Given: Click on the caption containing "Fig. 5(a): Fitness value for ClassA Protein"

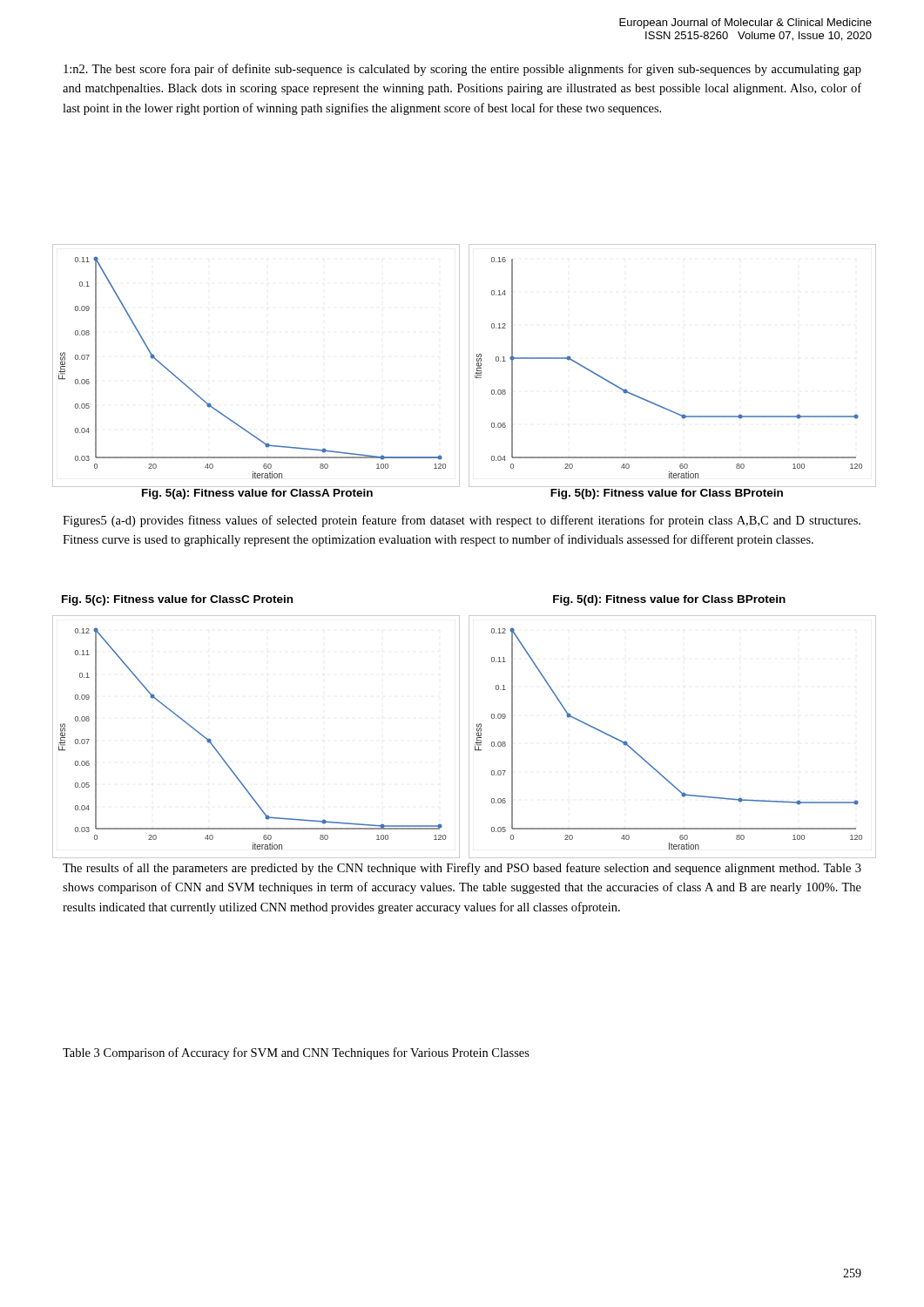Looking at the screenshot, I should point(257,493).
